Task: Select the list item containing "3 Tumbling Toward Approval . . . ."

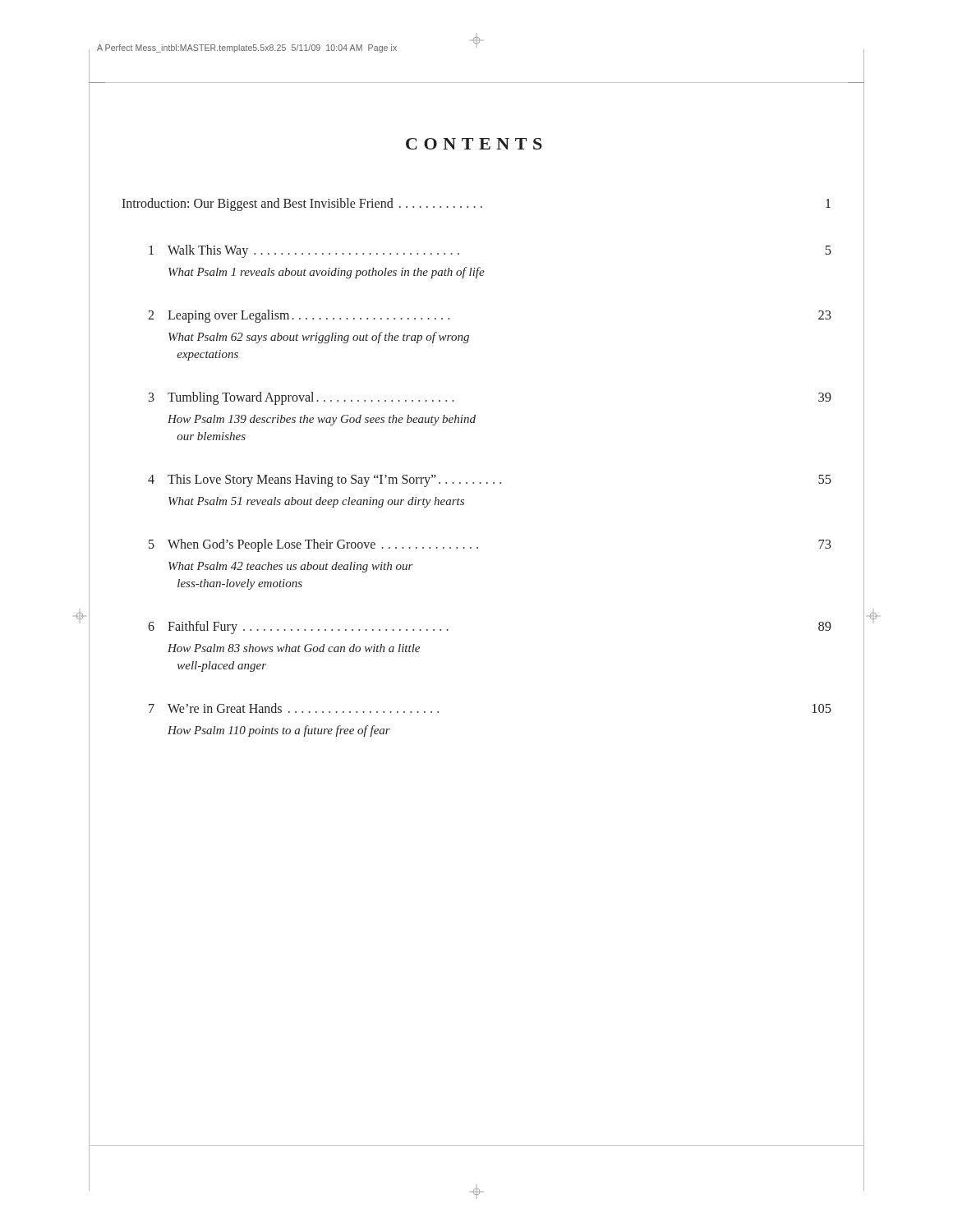Action: [x=476, y=417]
